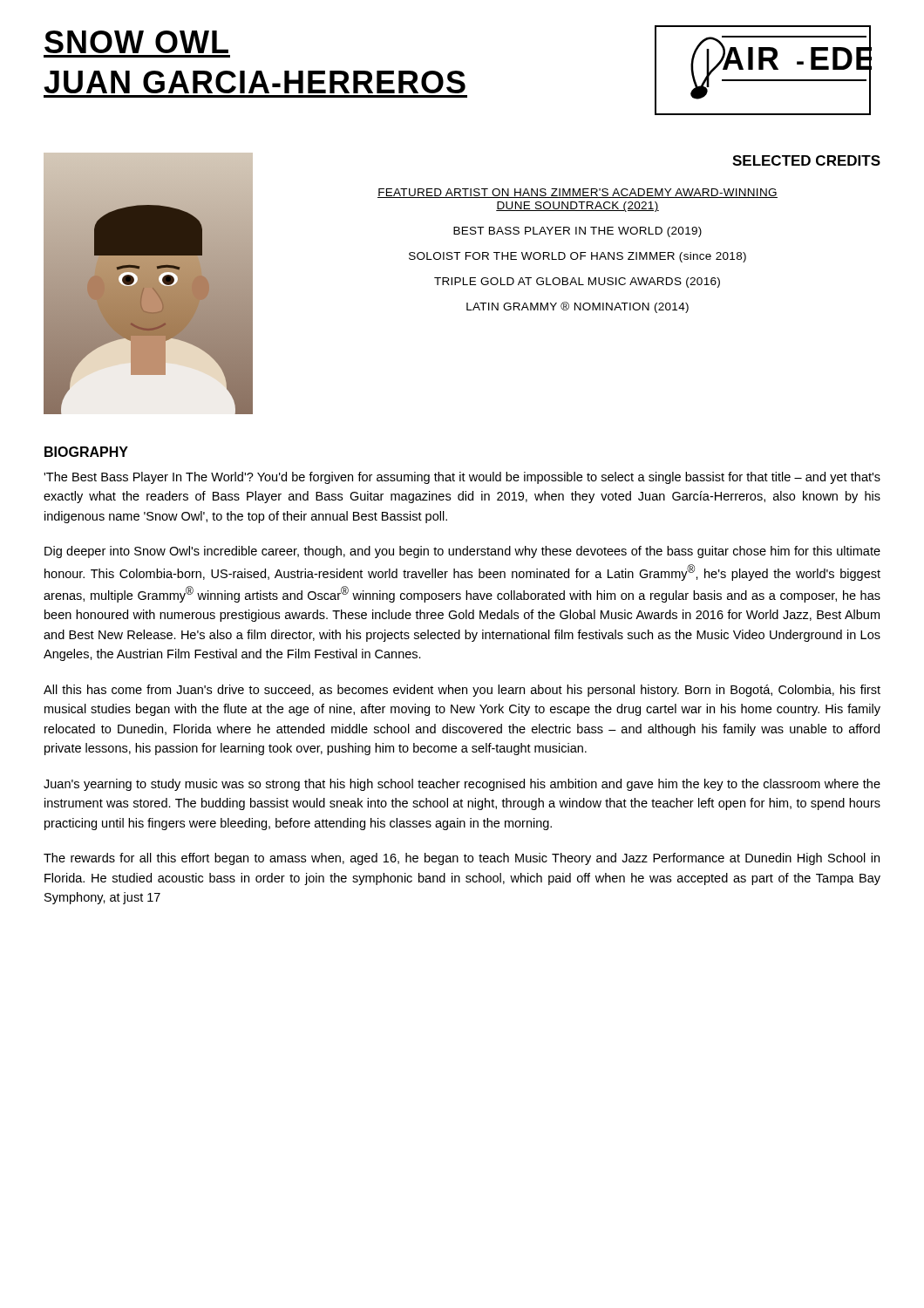Point to "LATIN GRAMMY ® NOMINATION (2014)"
Image resolution: width=924 pixels, height=1308 pixels.
pyautogui.click(x=578, y=306)
